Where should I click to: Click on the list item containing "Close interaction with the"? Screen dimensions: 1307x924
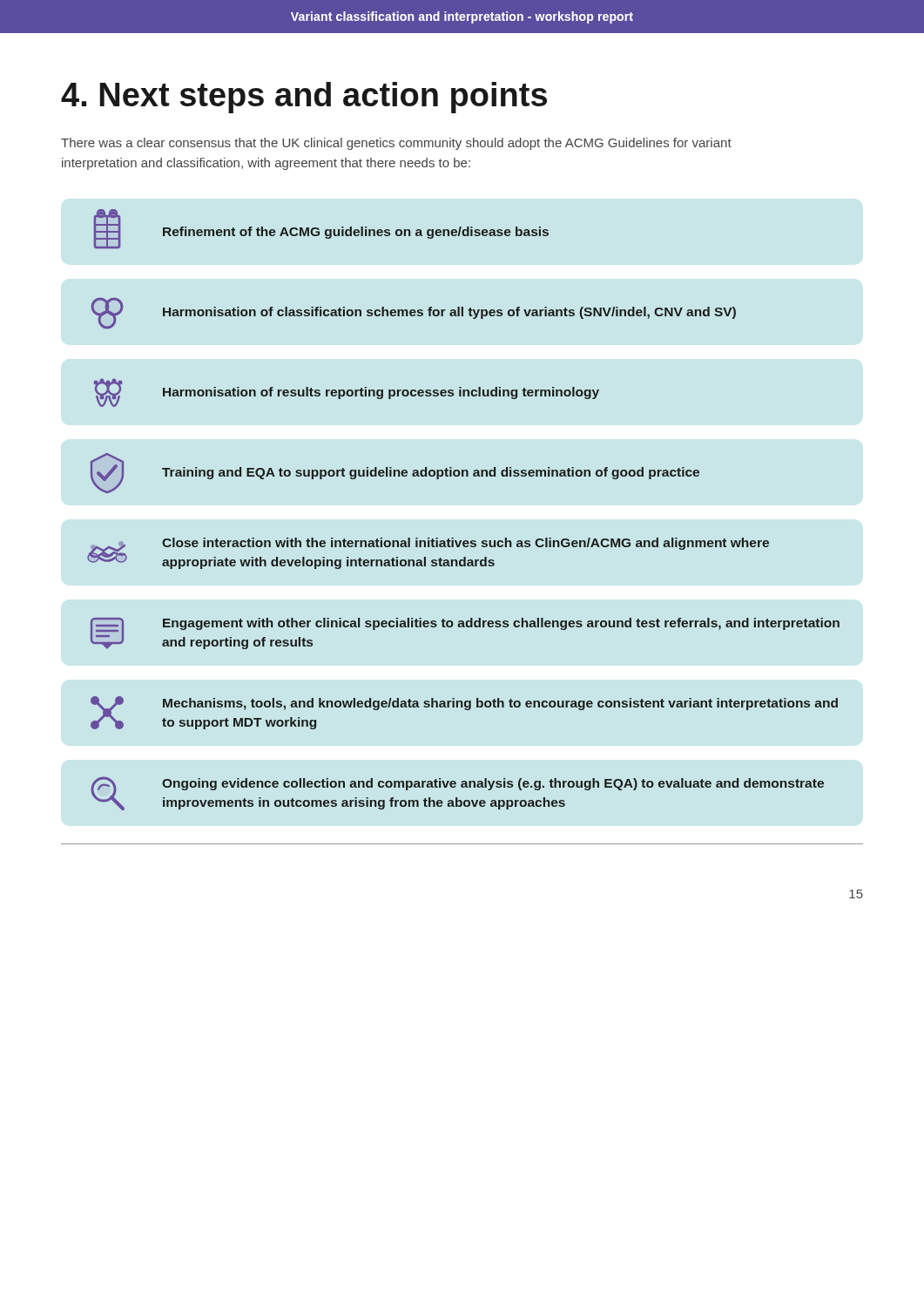point(462,552)
